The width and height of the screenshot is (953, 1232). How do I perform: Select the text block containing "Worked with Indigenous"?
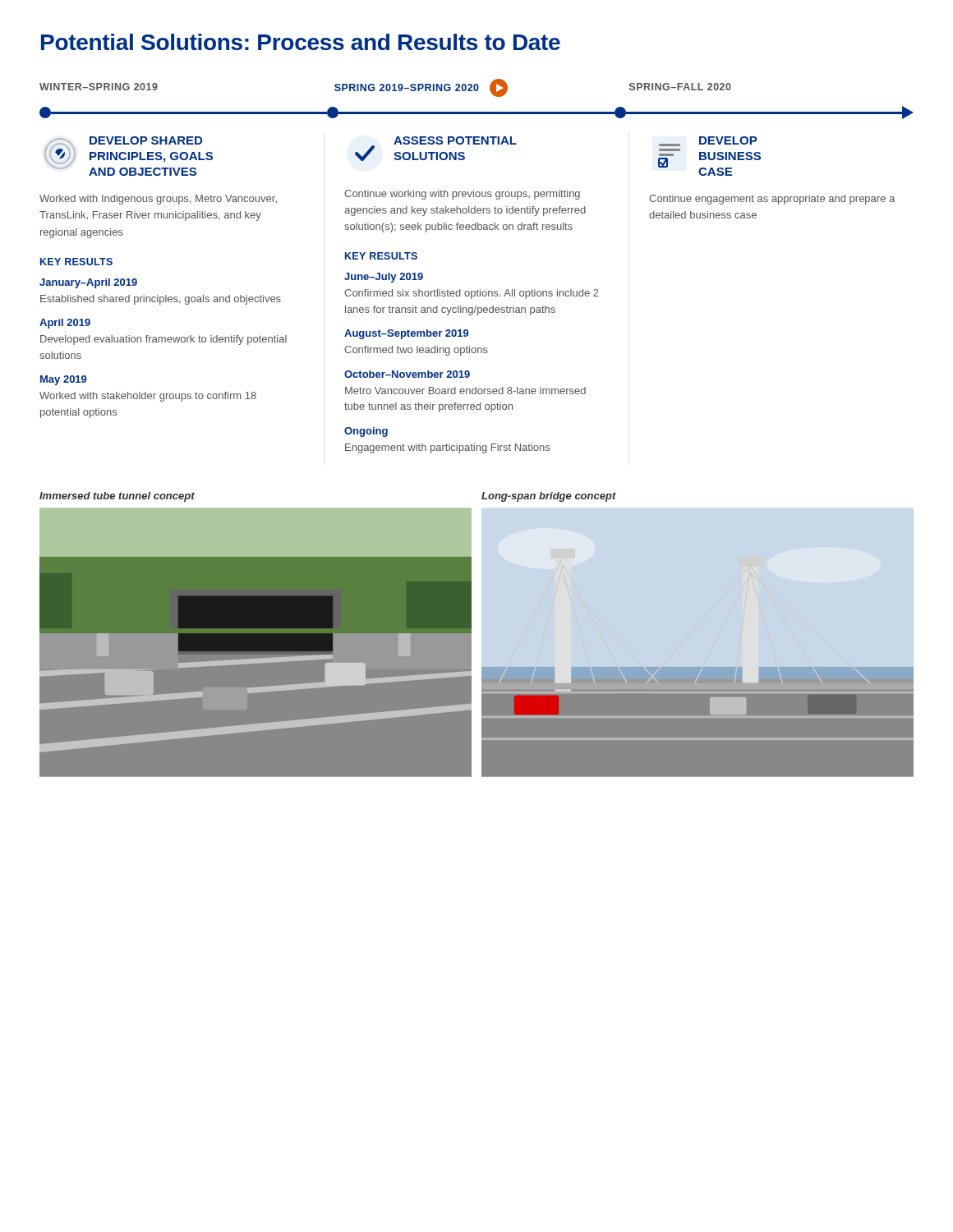(x=172, y=216)
